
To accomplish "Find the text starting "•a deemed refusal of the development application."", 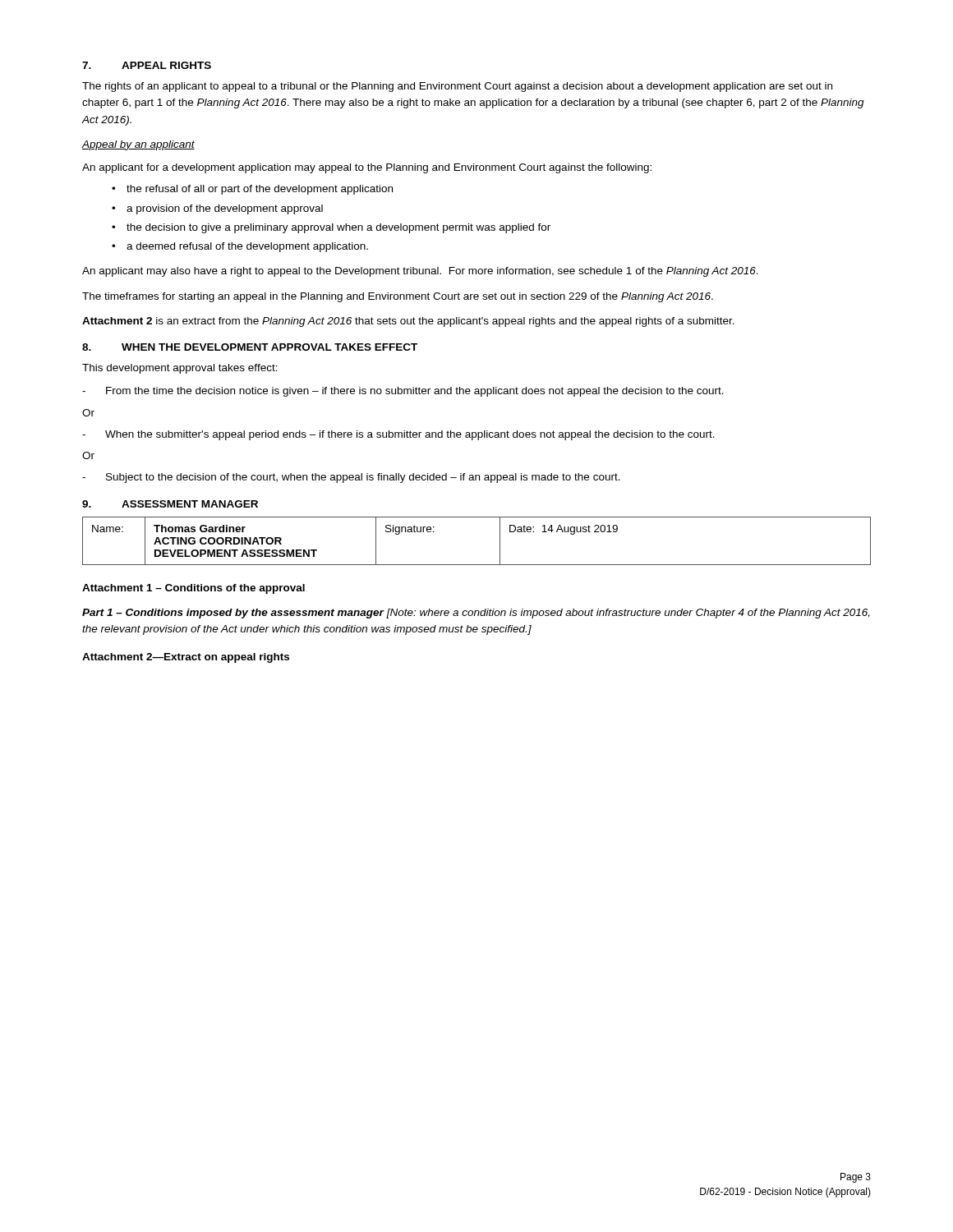I will (240, 246).
